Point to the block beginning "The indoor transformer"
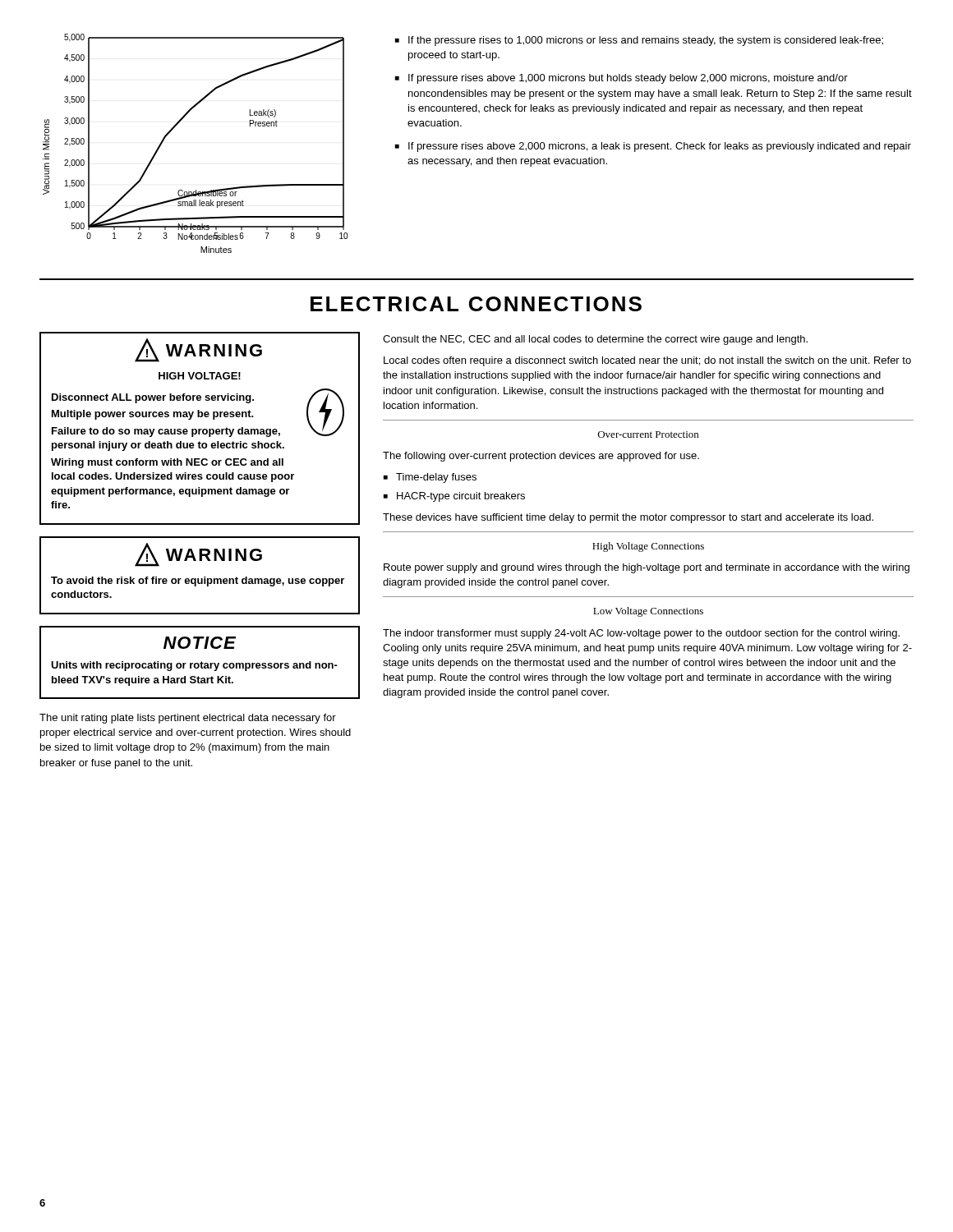The width and height of the screenshot is (953, 1232). pos(647,662)
